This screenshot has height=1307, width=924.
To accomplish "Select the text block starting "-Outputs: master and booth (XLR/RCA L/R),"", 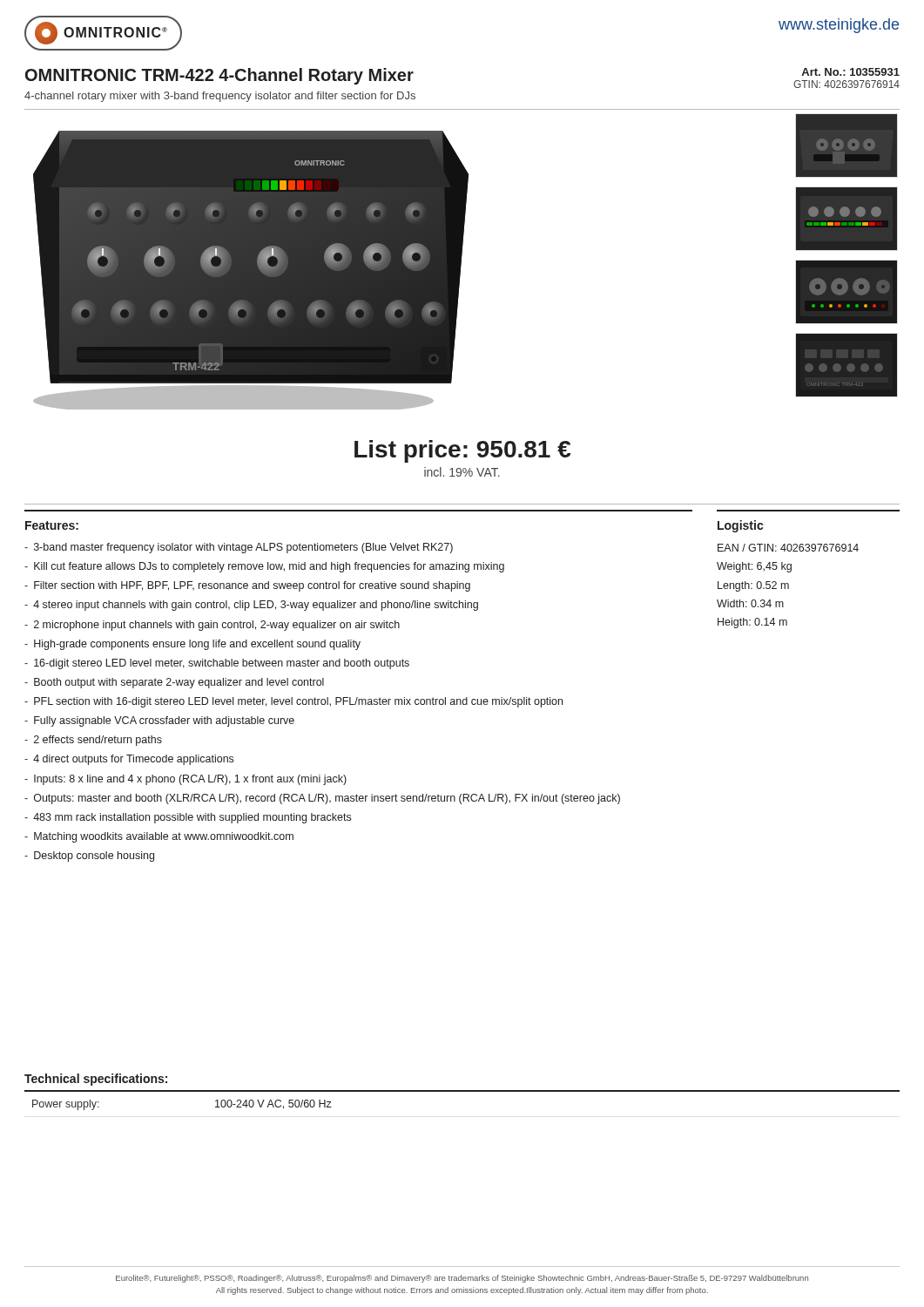I will click(323, 798).
